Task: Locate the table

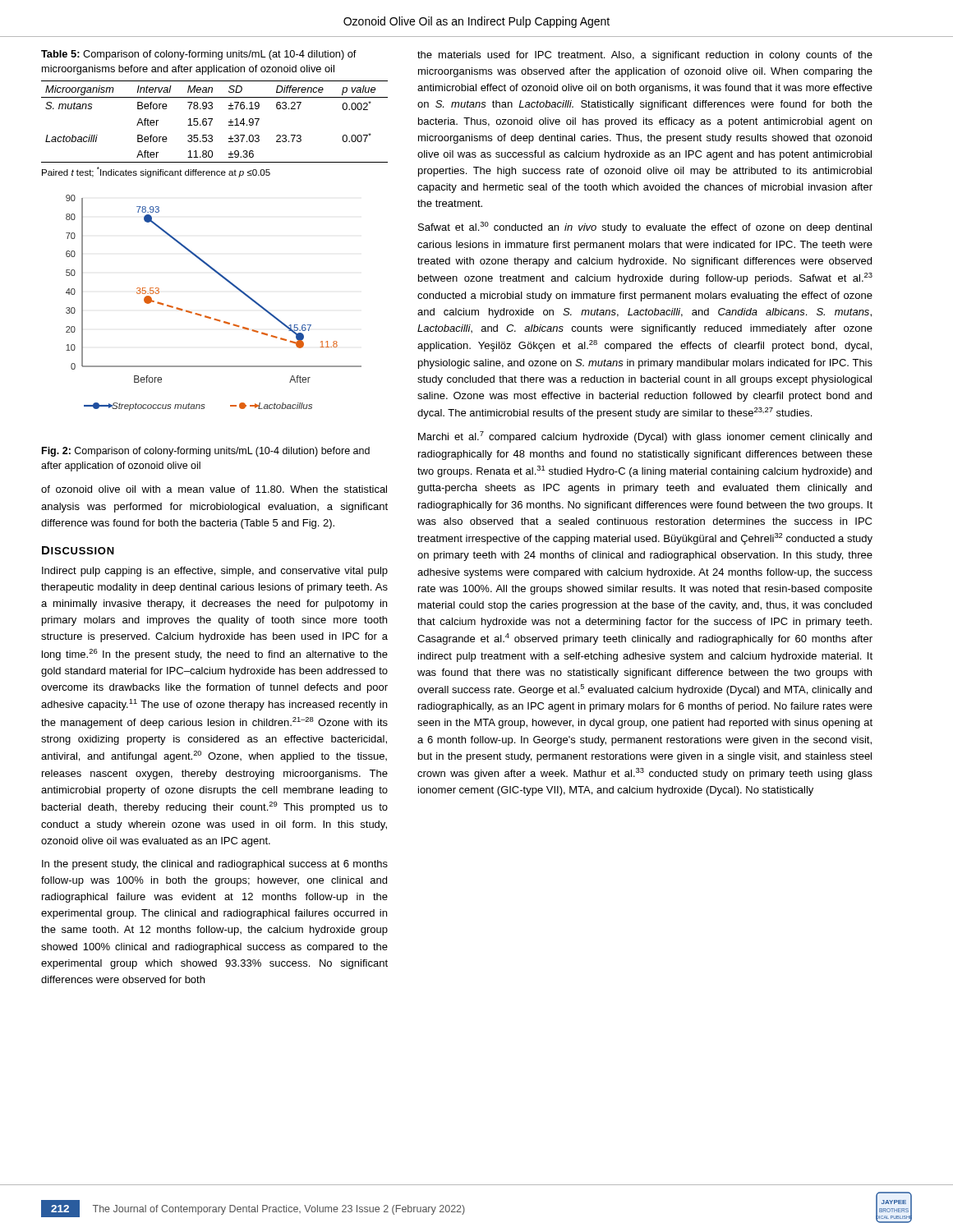Action: coord(214,122)
